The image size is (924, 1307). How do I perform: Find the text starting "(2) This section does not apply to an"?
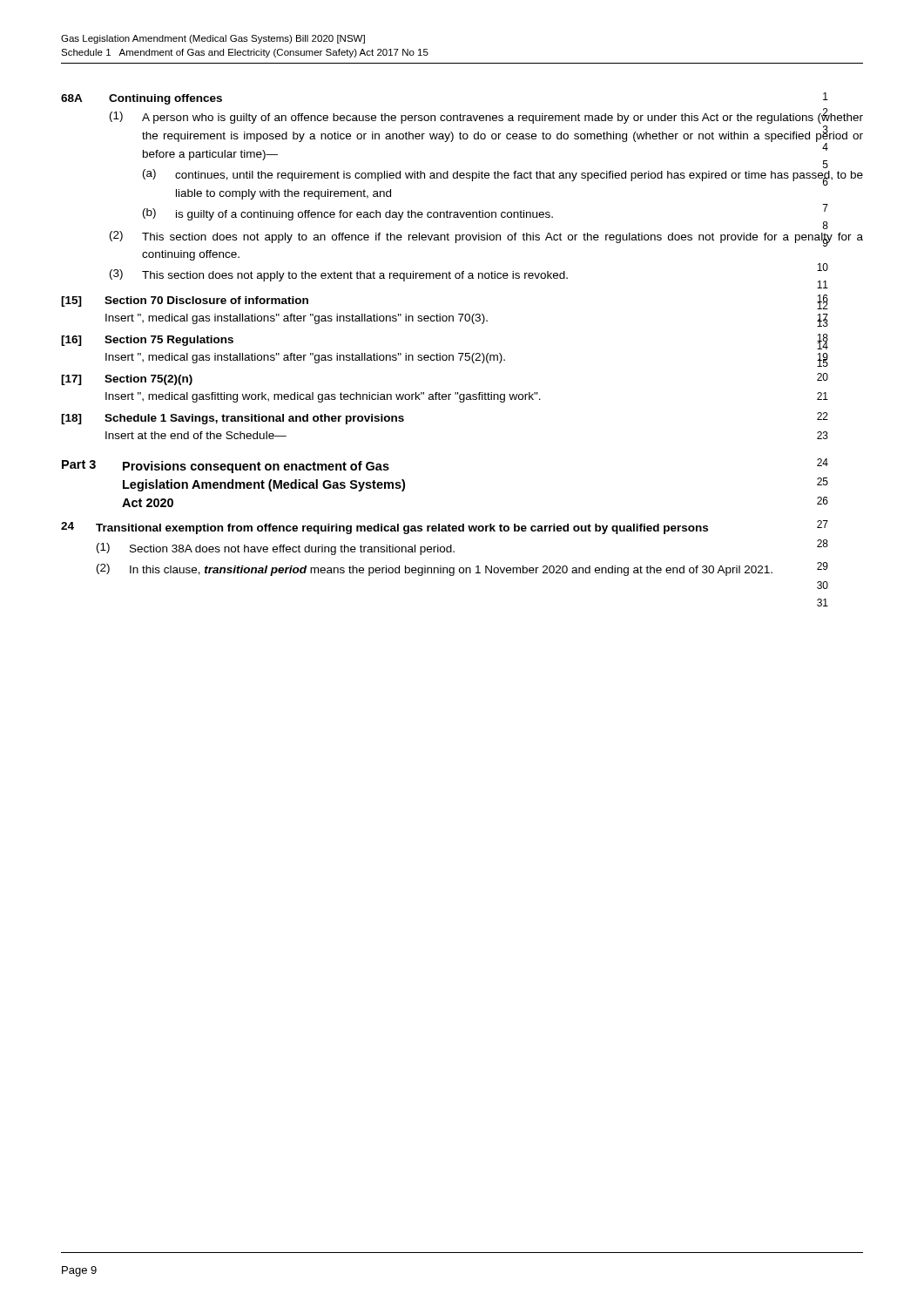tap(486, 246)
